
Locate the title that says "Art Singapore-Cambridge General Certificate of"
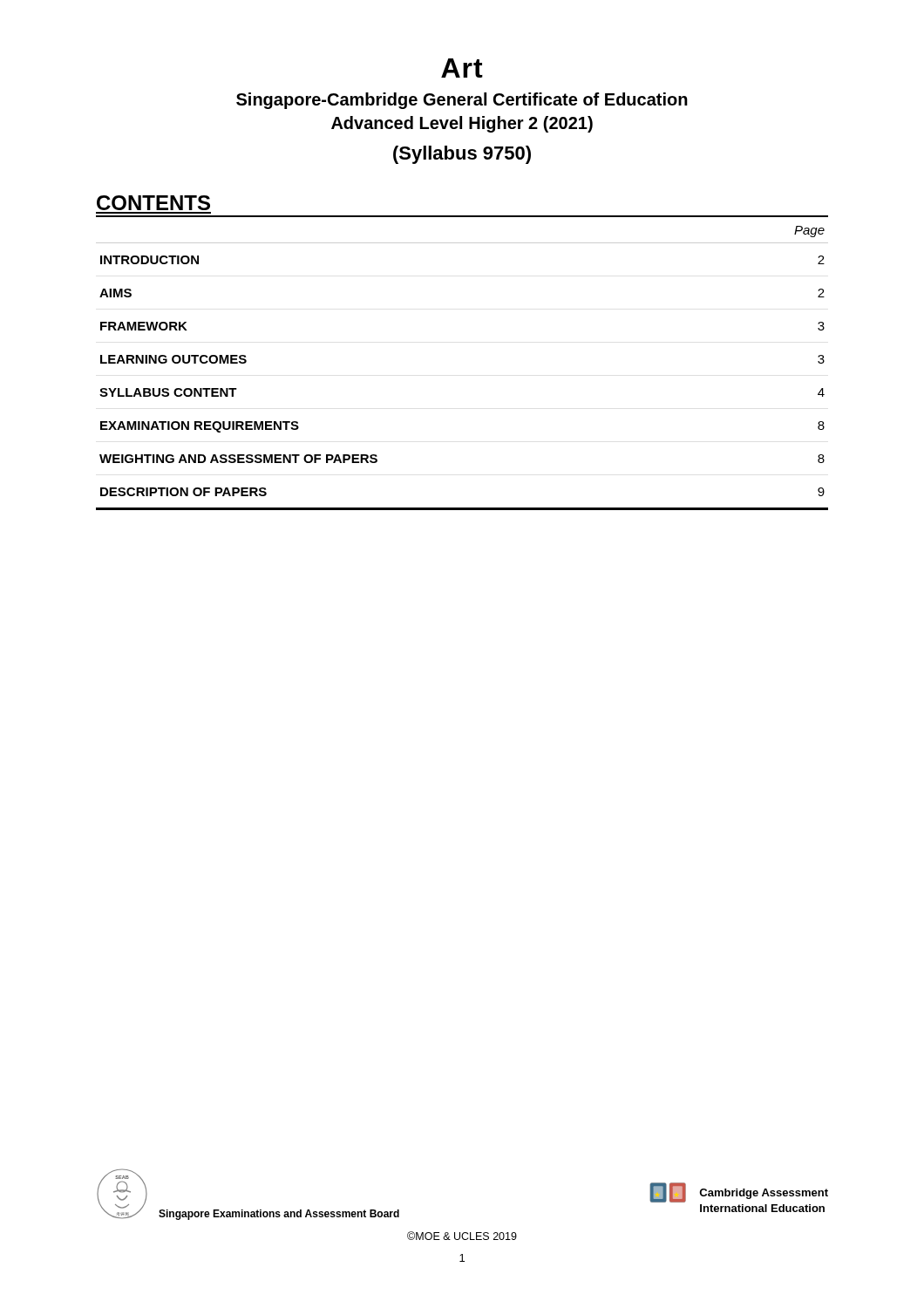(x=462, y=109)
